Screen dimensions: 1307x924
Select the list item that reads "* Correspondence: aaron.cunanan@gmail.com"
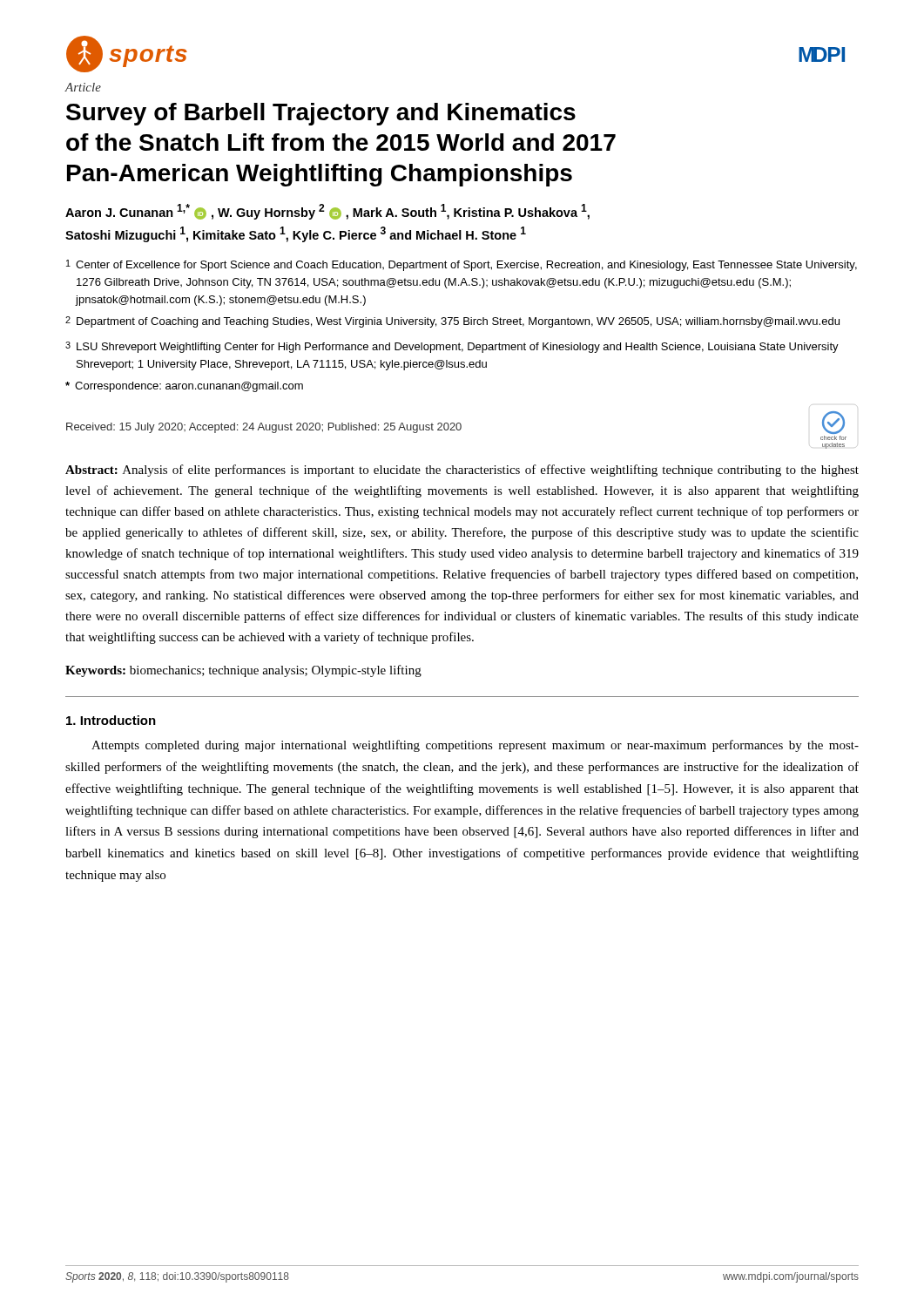point(184,386)
